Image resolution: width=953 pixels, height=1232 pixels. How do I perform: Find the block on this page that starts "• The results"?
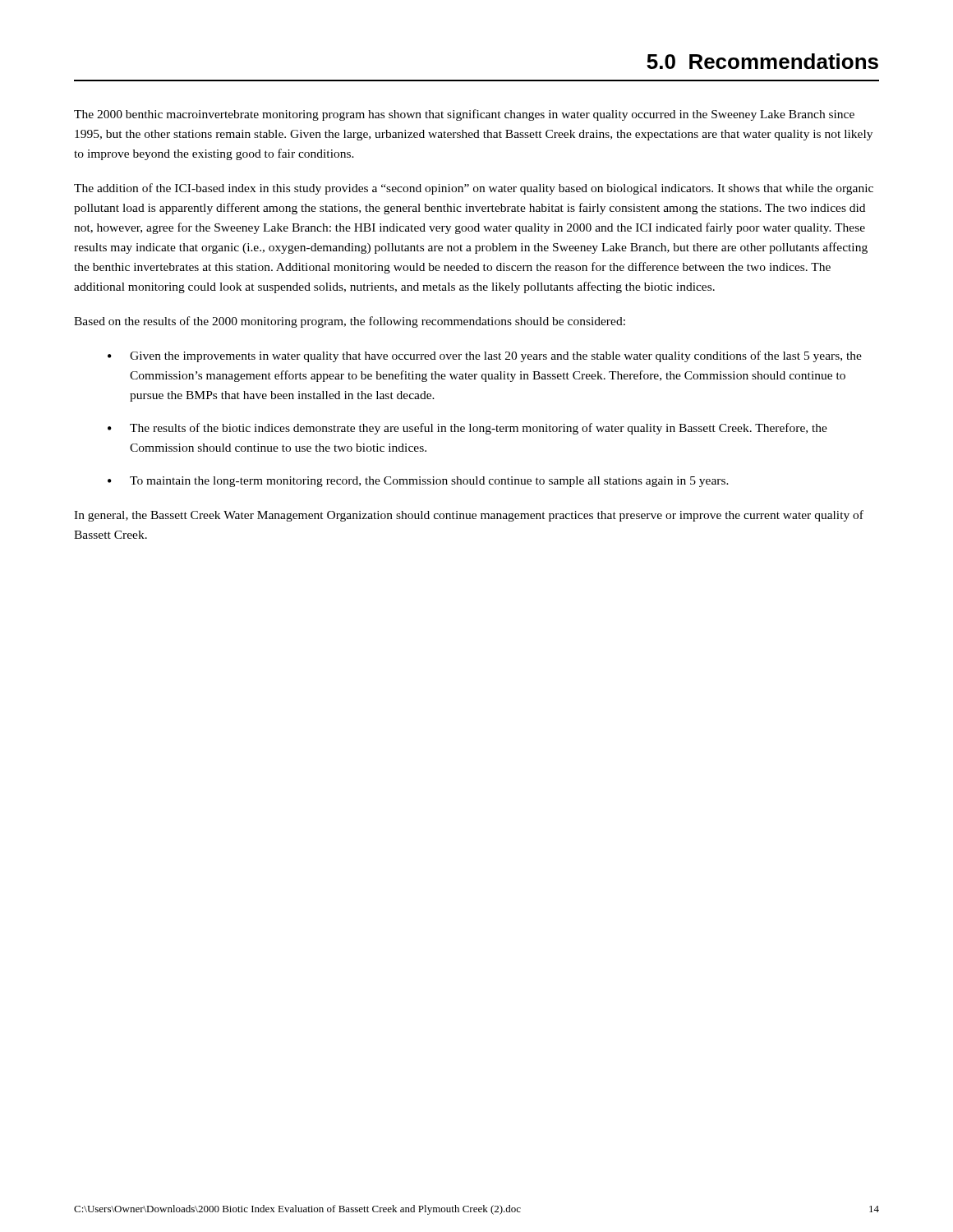pyautogui.click(x=493, y=438)
